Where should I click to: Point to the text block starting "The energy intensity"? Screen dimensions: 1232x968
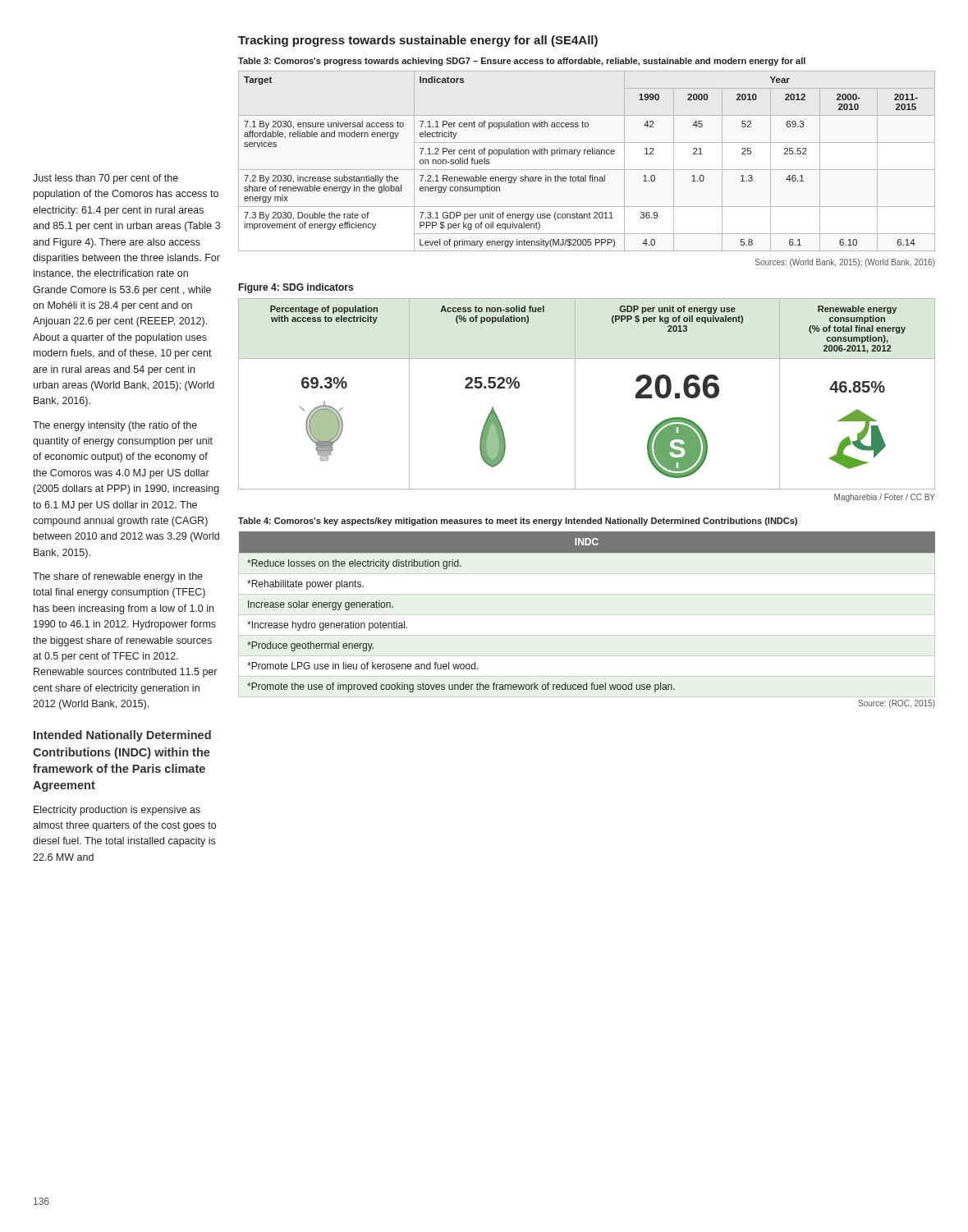click(126, 489)
